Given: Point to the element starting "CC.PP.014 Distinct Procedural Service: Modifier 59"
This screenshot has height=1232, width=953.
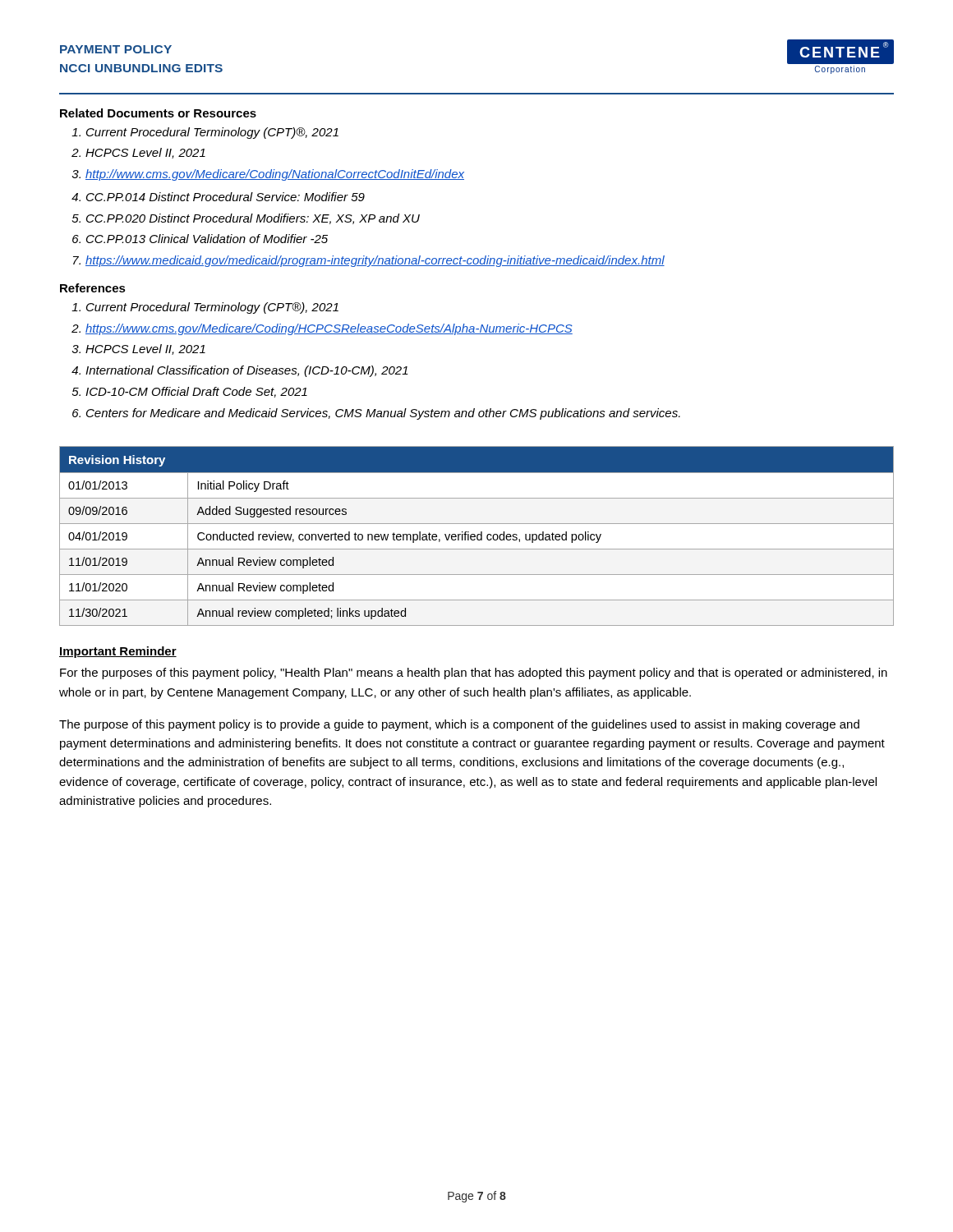Looking at the screenshot, I should 225,197.
